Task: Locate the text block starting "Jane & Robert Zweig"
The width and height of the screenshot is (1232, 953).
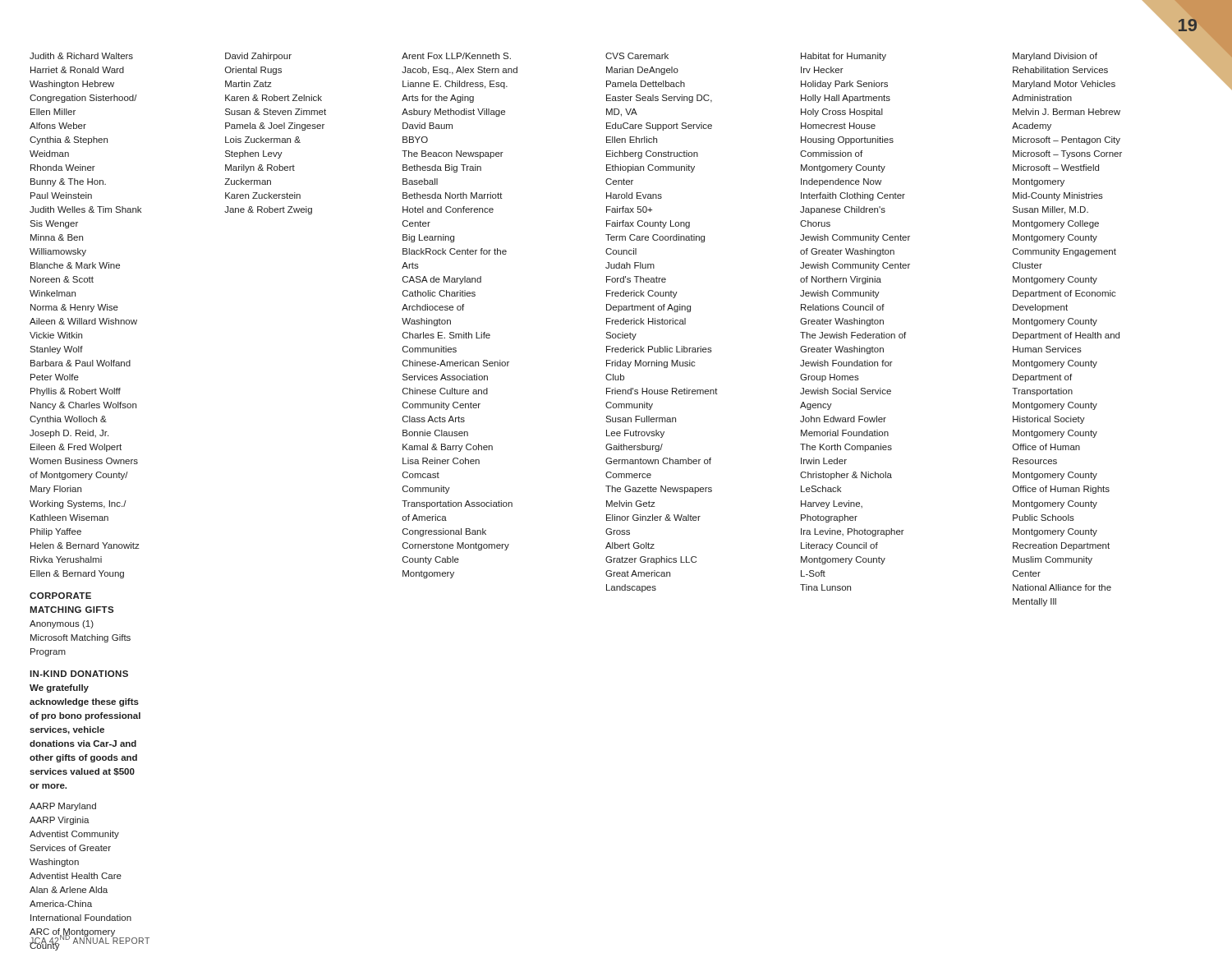Action: (268, 210)
